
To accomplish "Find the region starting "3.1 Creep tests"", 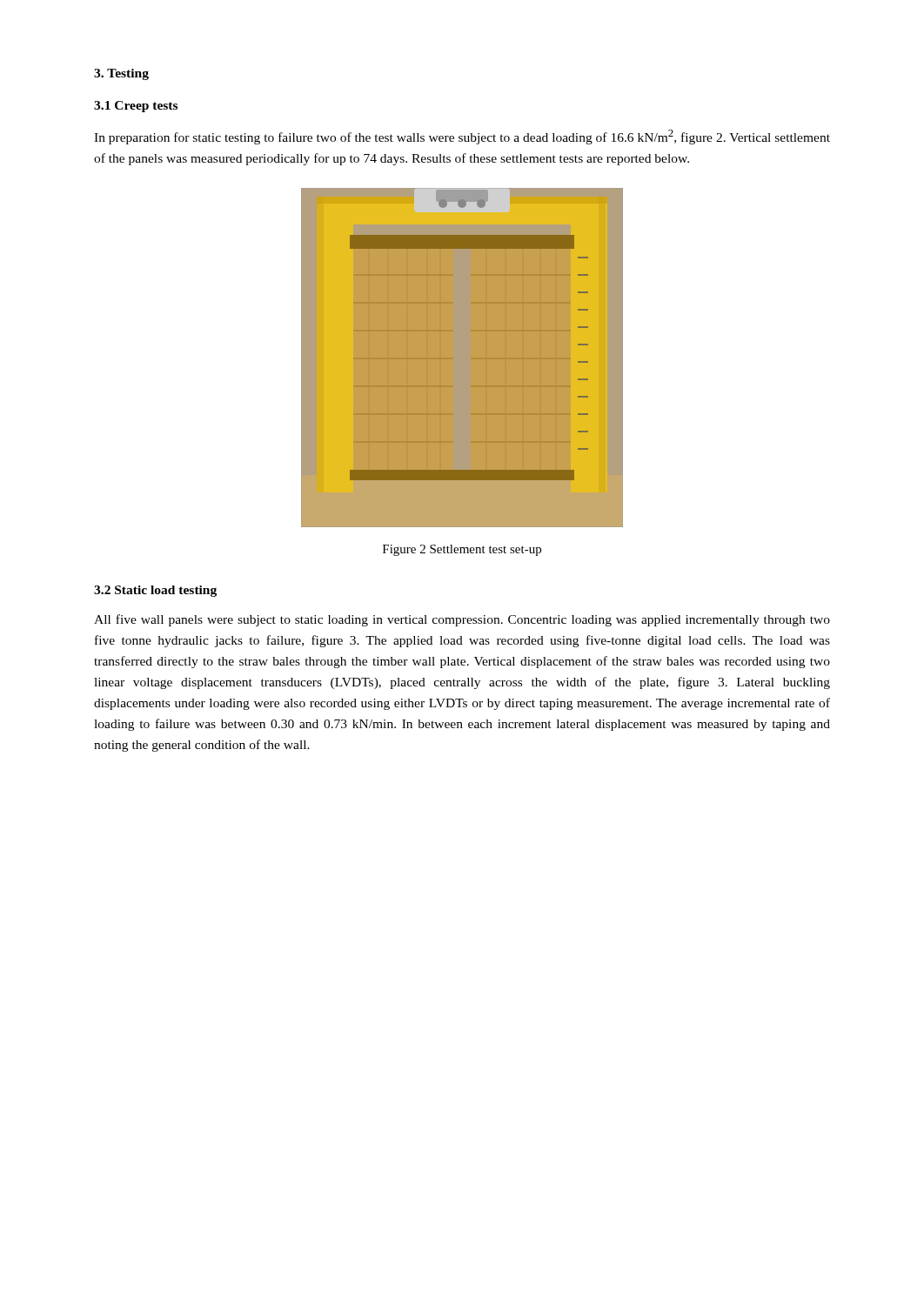I will 136,105.
